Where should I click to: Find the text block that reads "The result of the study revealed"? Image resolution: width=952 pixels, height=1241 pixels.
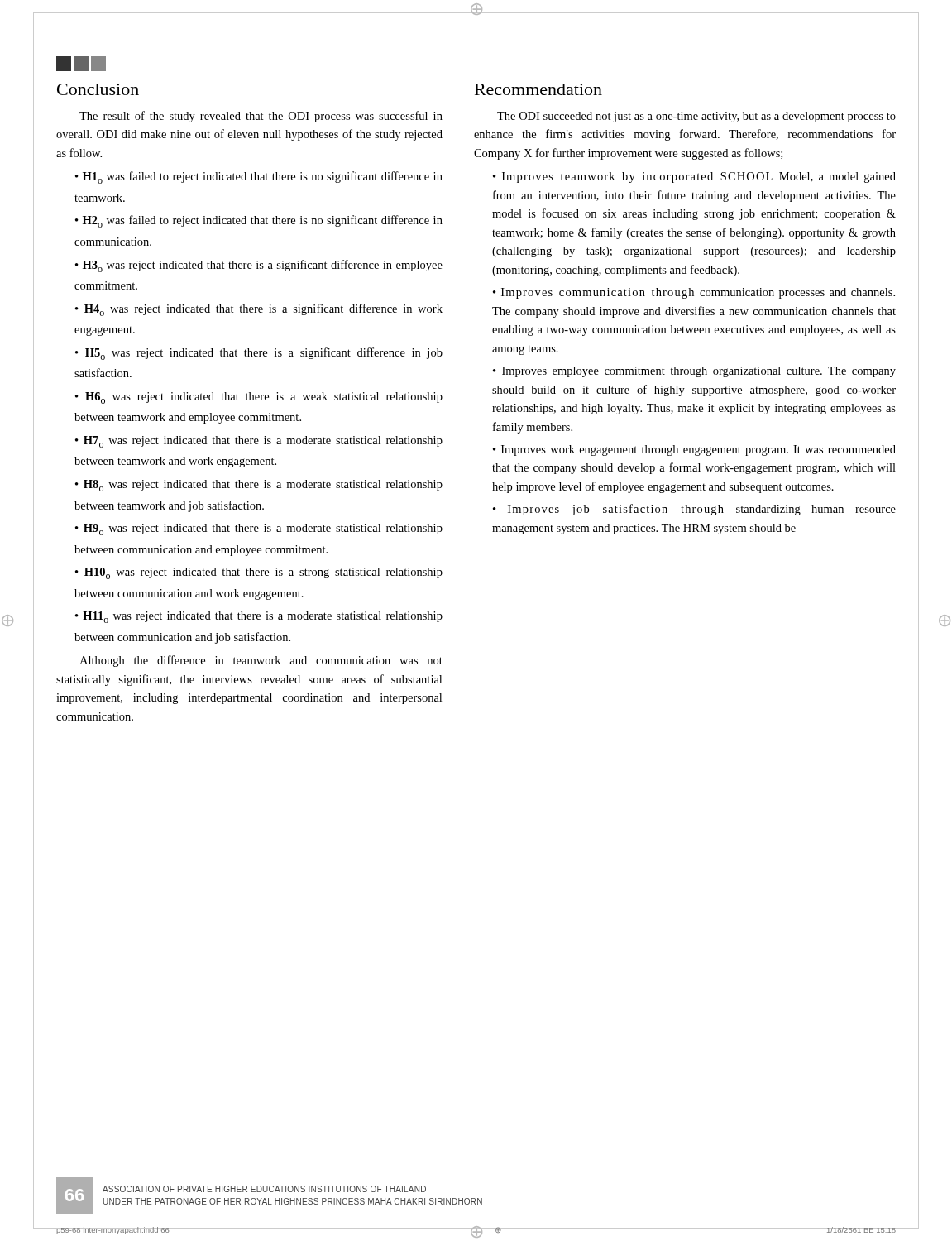coord(249,135)
